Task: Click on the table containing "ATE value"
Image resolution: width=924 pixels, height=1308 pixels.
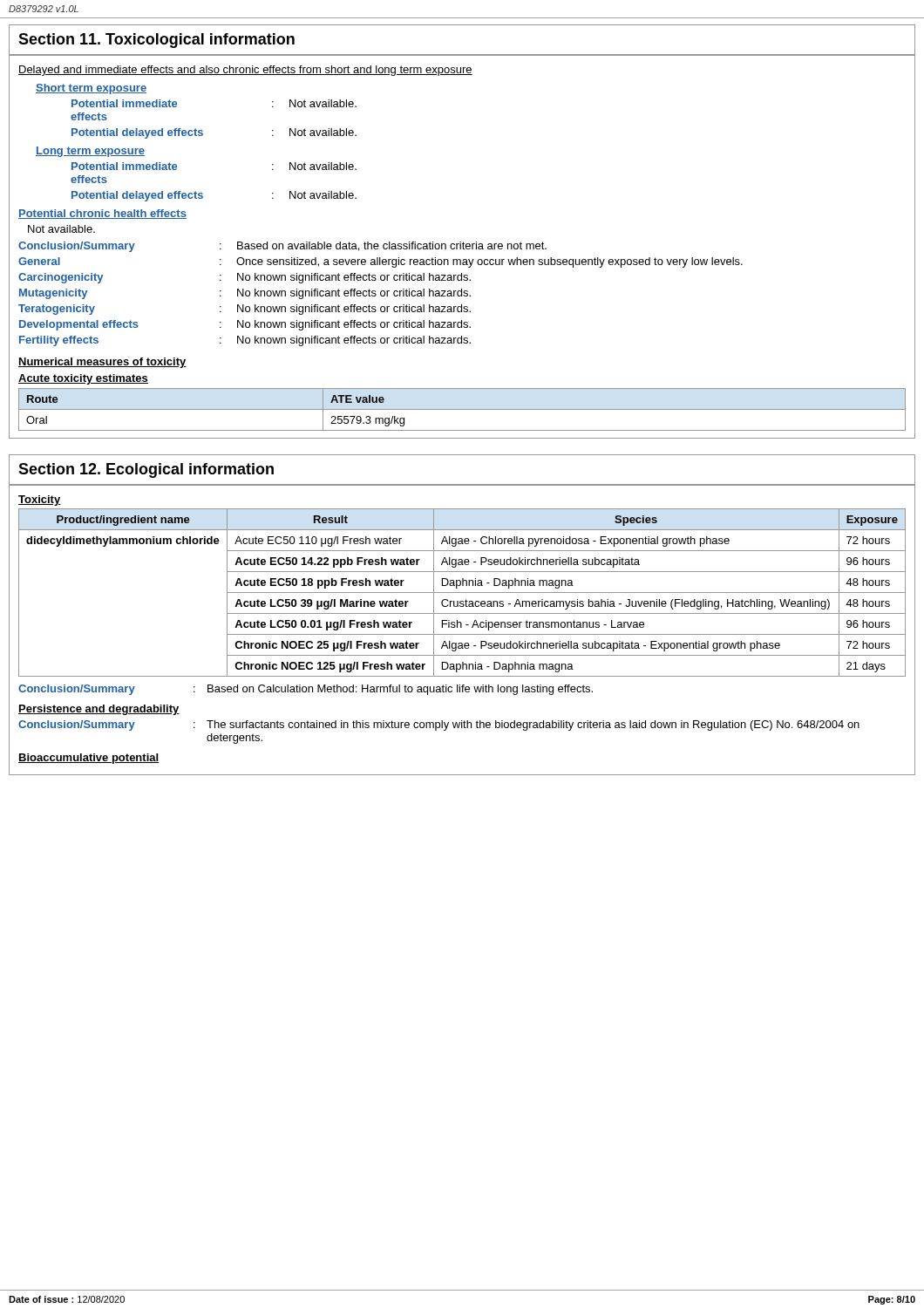Action: 462,409
